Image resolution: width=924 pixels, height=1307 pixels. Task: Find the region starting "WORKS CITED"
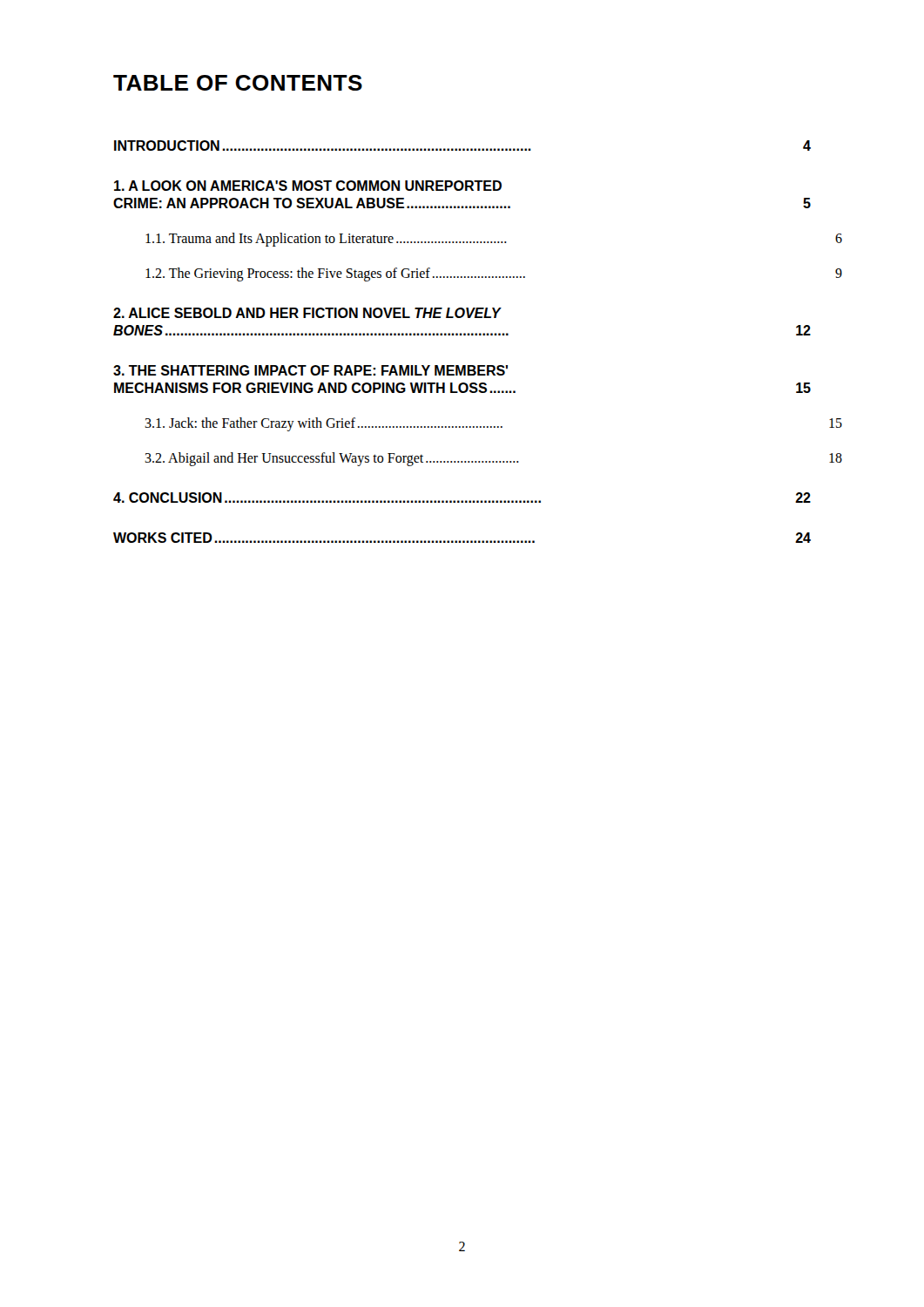pyautogui.click(x=462, y=538)
